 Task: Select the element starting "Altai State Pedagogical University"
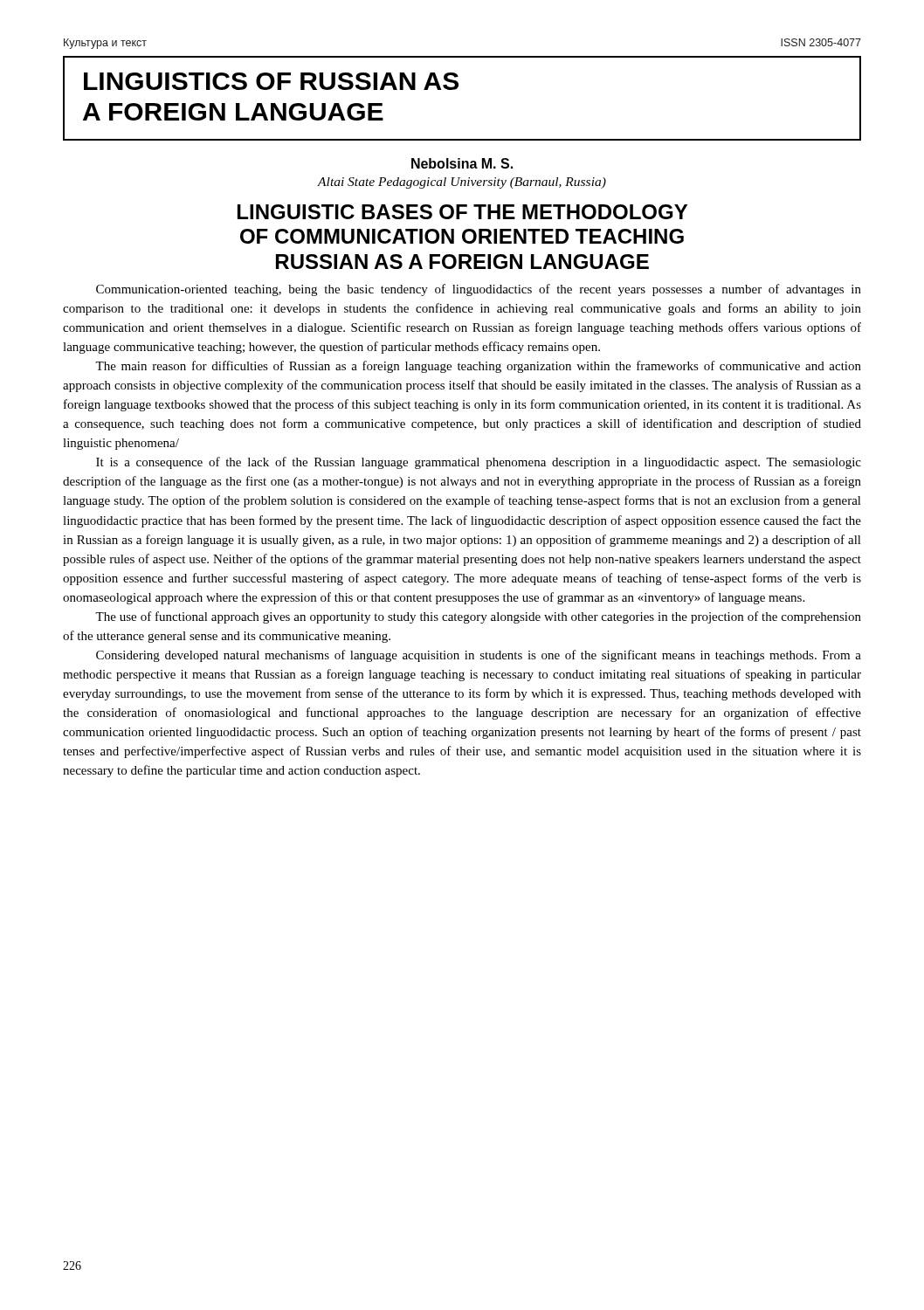462,181
